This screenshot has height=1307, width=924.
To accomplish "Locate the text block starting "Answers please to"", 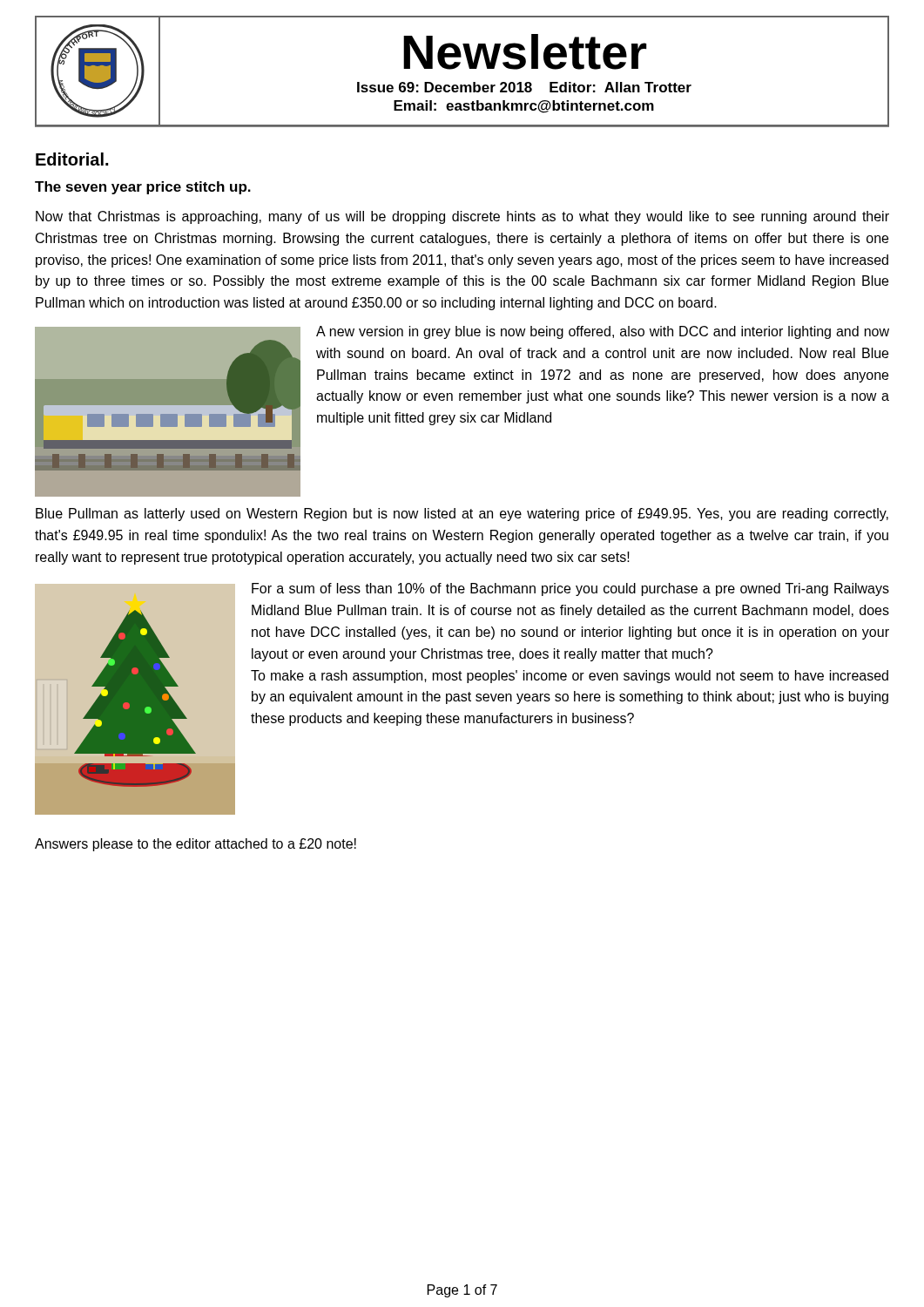I will click(196, 844).
